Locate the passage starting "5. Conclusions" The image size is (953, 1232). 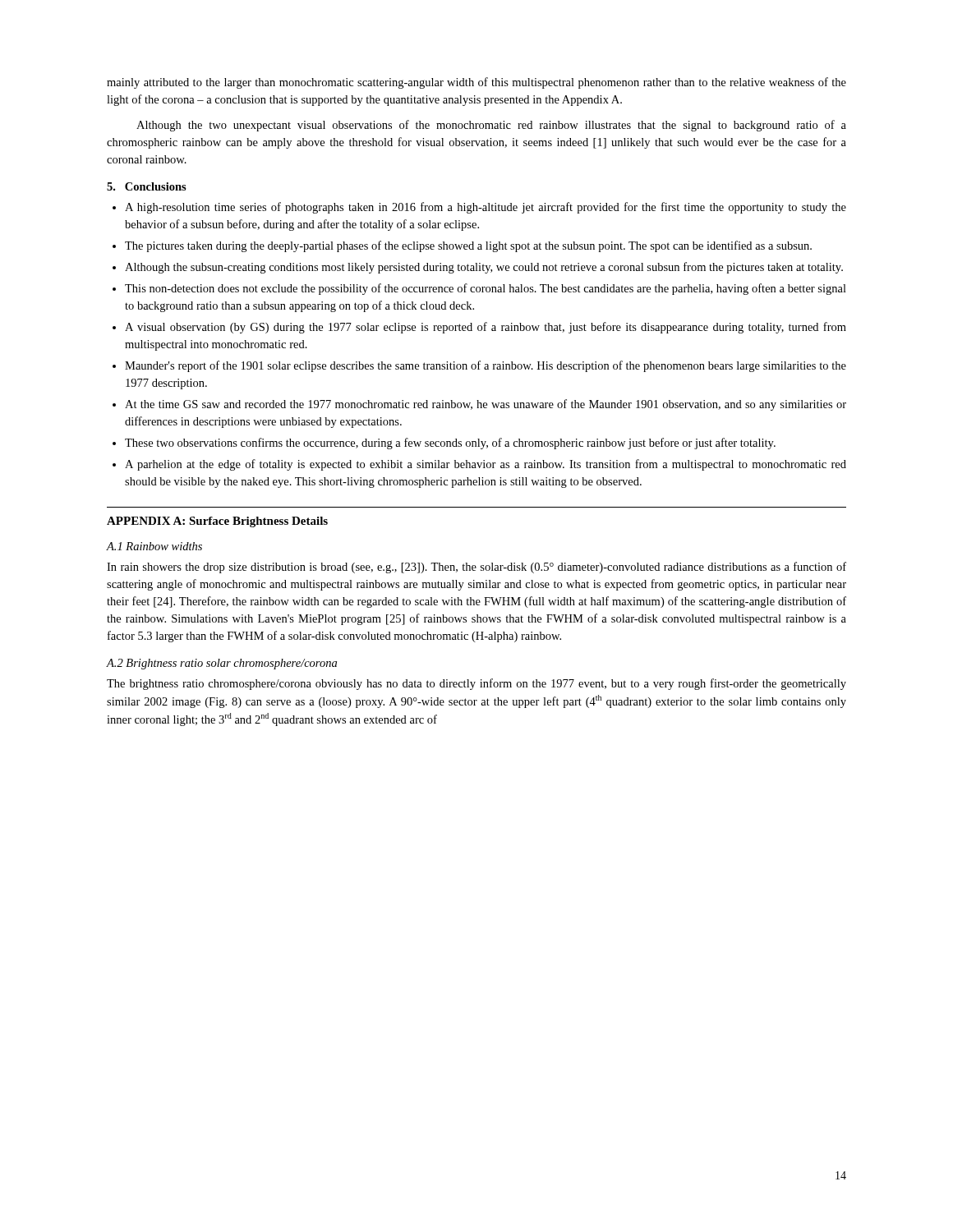coord(147,187)
